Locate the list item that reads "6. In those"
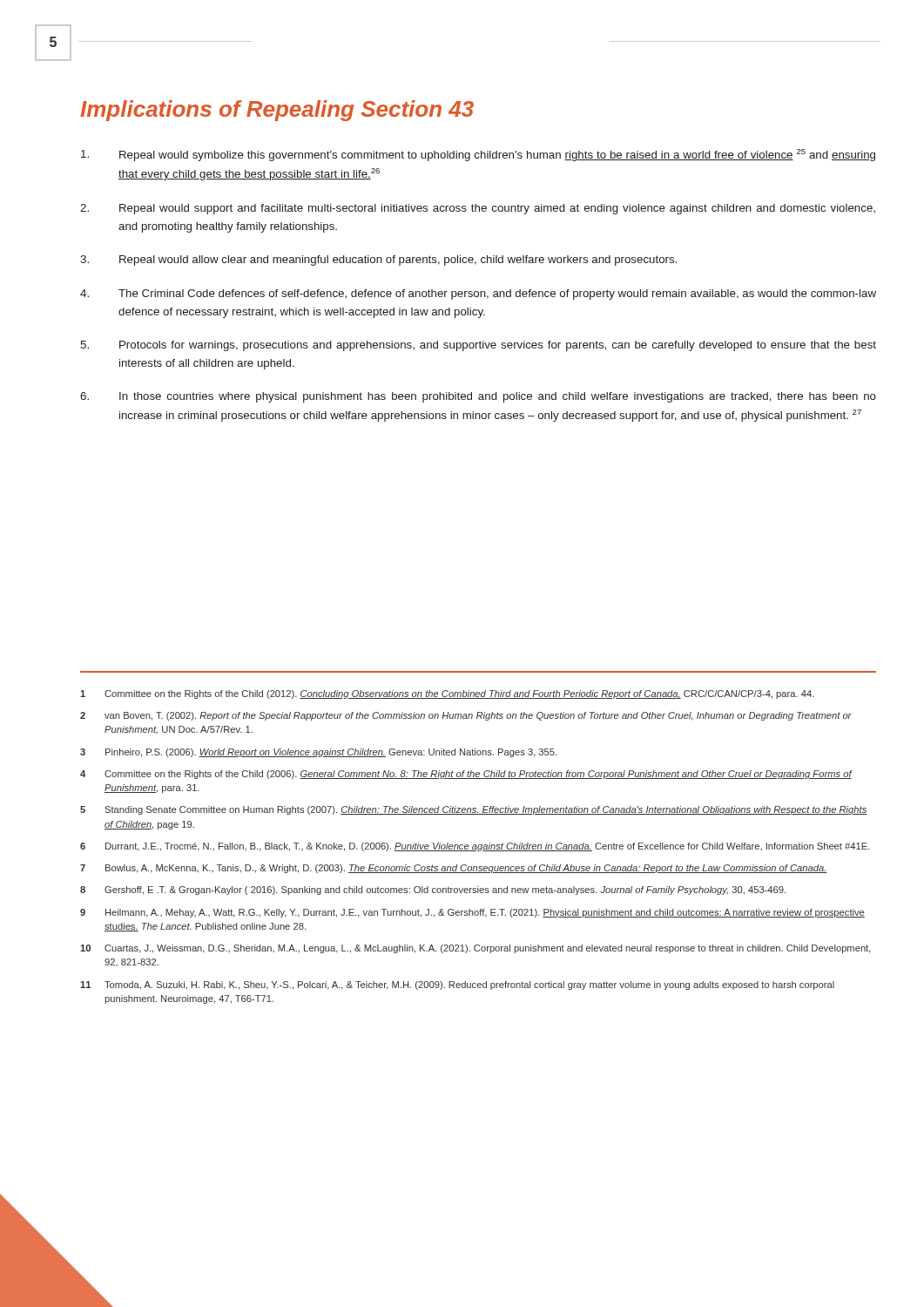Screen dimensions: 1307x924 (478, 407)
